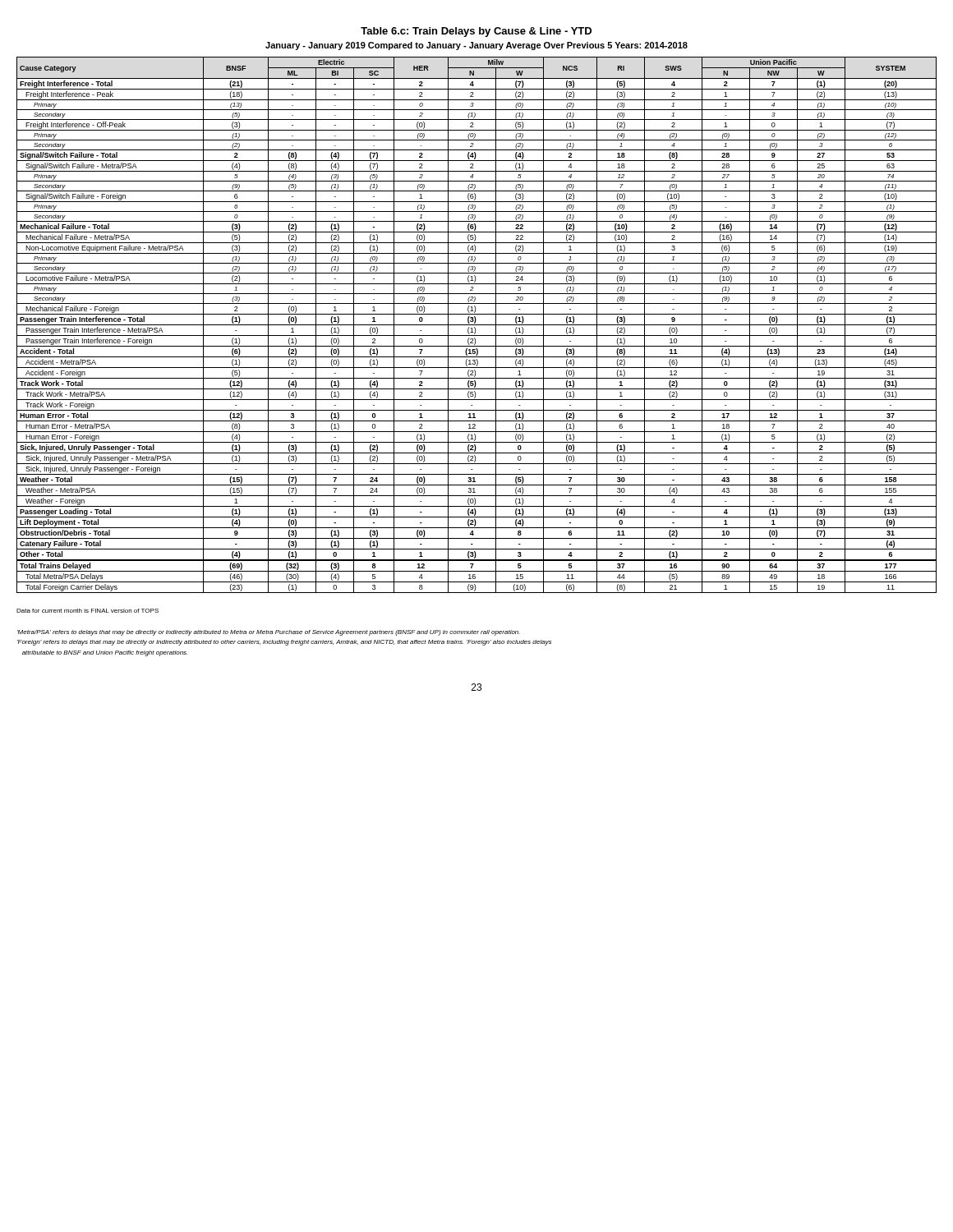
Task: Click the title that begins "Table 6.c: Train Delays by Cause"
Action: pos(476,31)
